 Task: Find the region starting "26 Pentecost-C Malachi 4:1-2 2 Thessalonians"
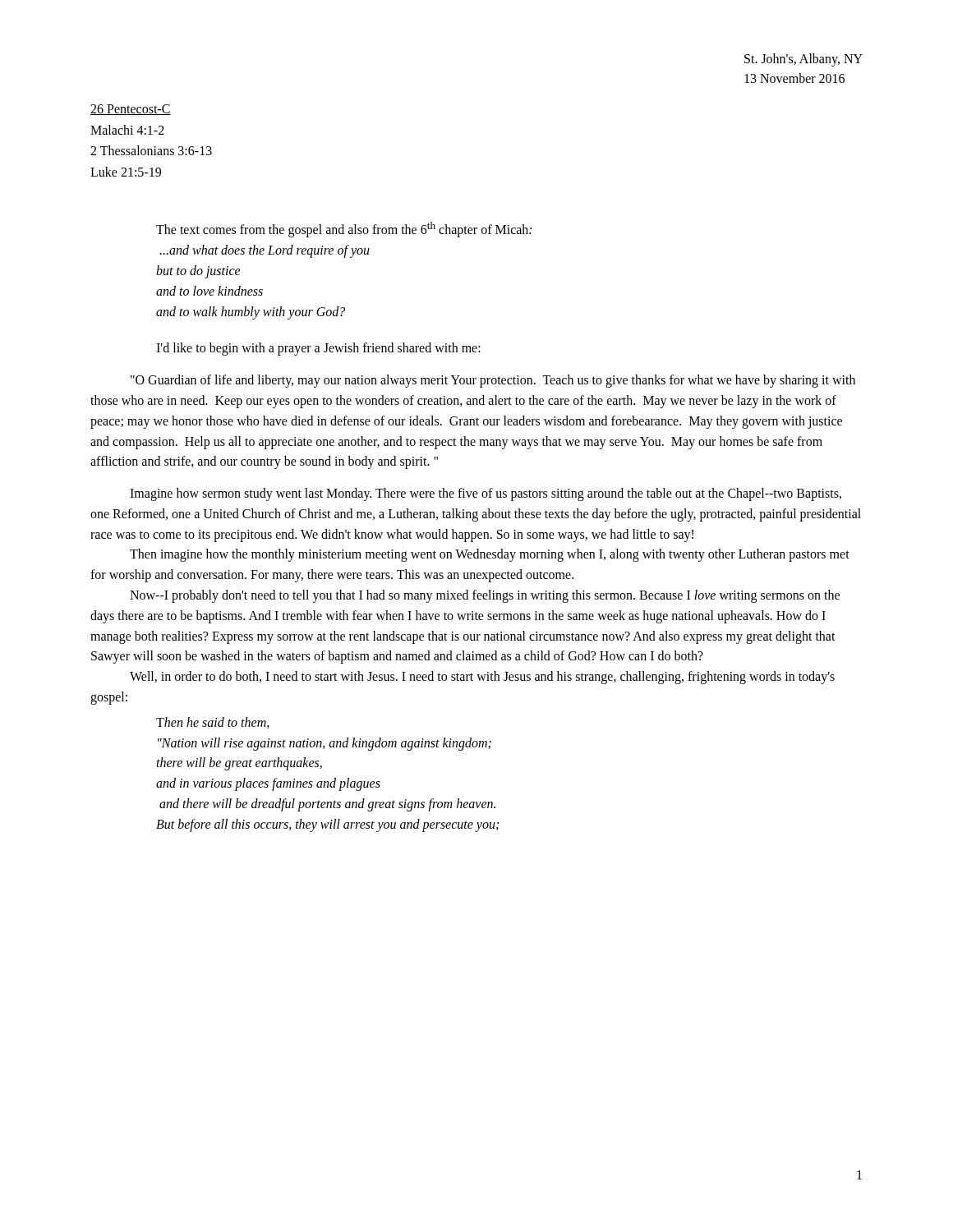151,140
